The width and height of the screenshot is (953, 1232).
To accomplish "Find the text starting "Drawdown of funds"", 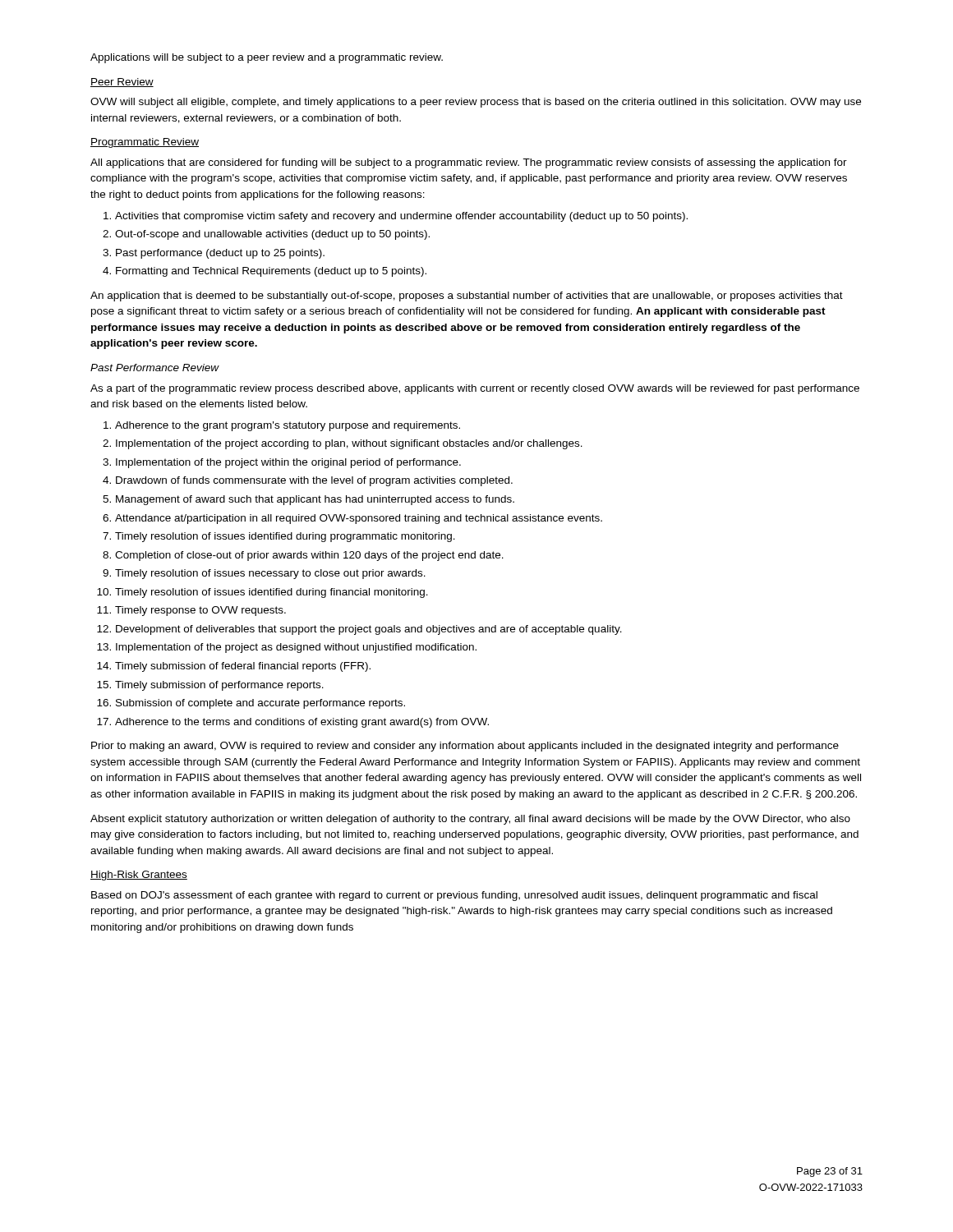I will (x=314, y=480).
